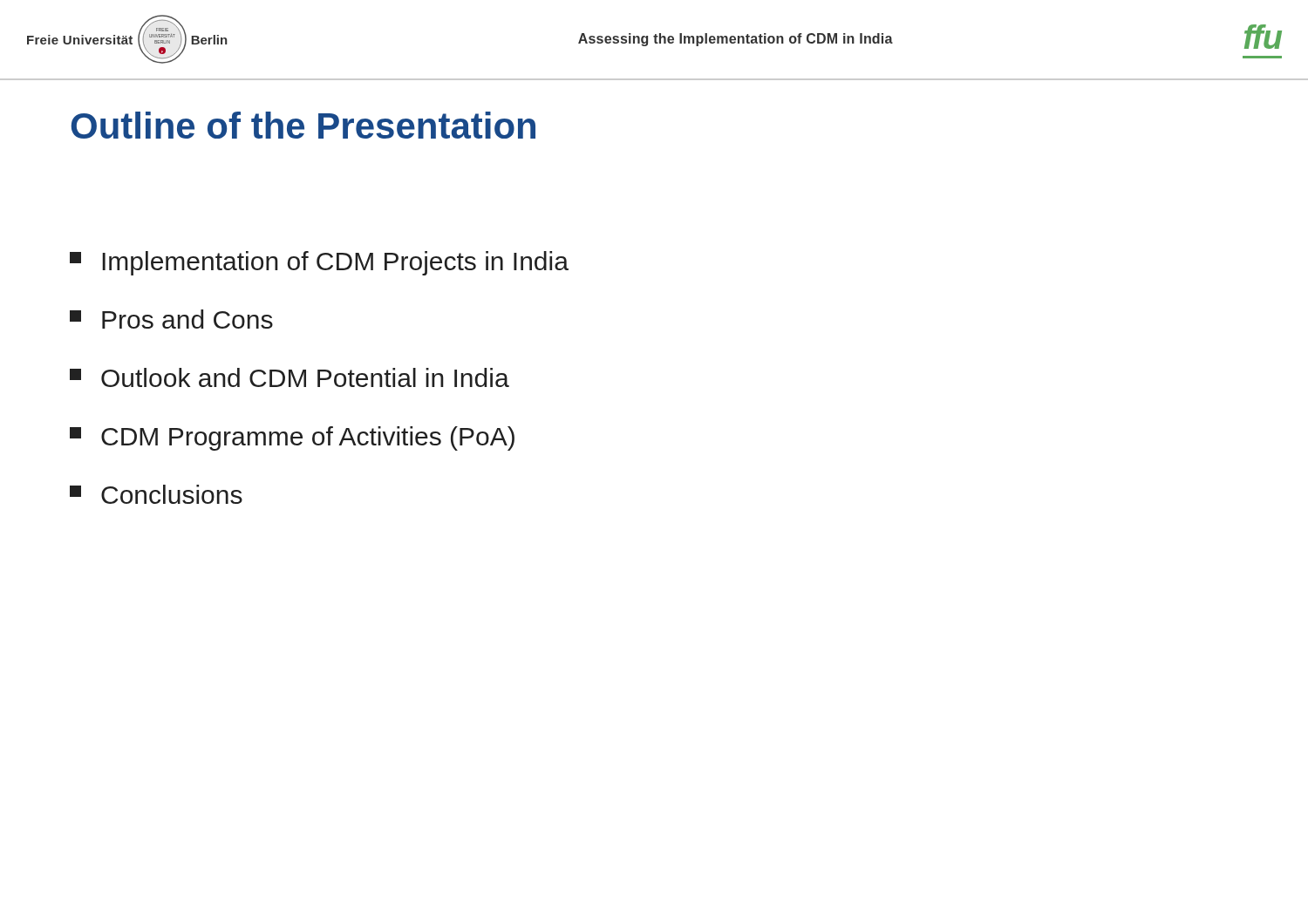Find the block starting "Pros and Cons"
The image size is (1308, 924).
pyautogui.click(x=172, y=320)
